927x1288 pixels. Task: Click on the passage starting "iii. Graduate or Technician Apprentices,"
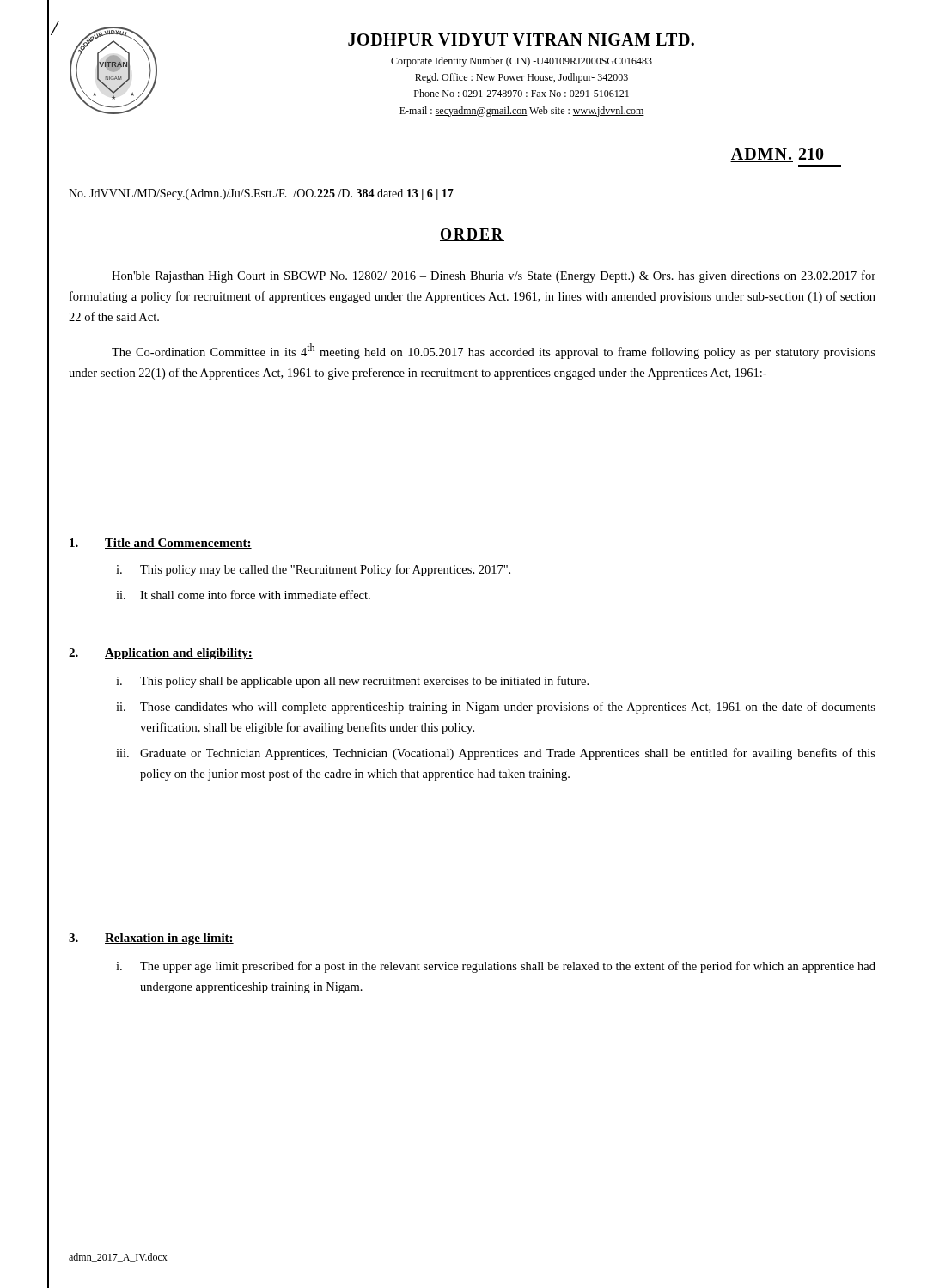tap(496, 764)
